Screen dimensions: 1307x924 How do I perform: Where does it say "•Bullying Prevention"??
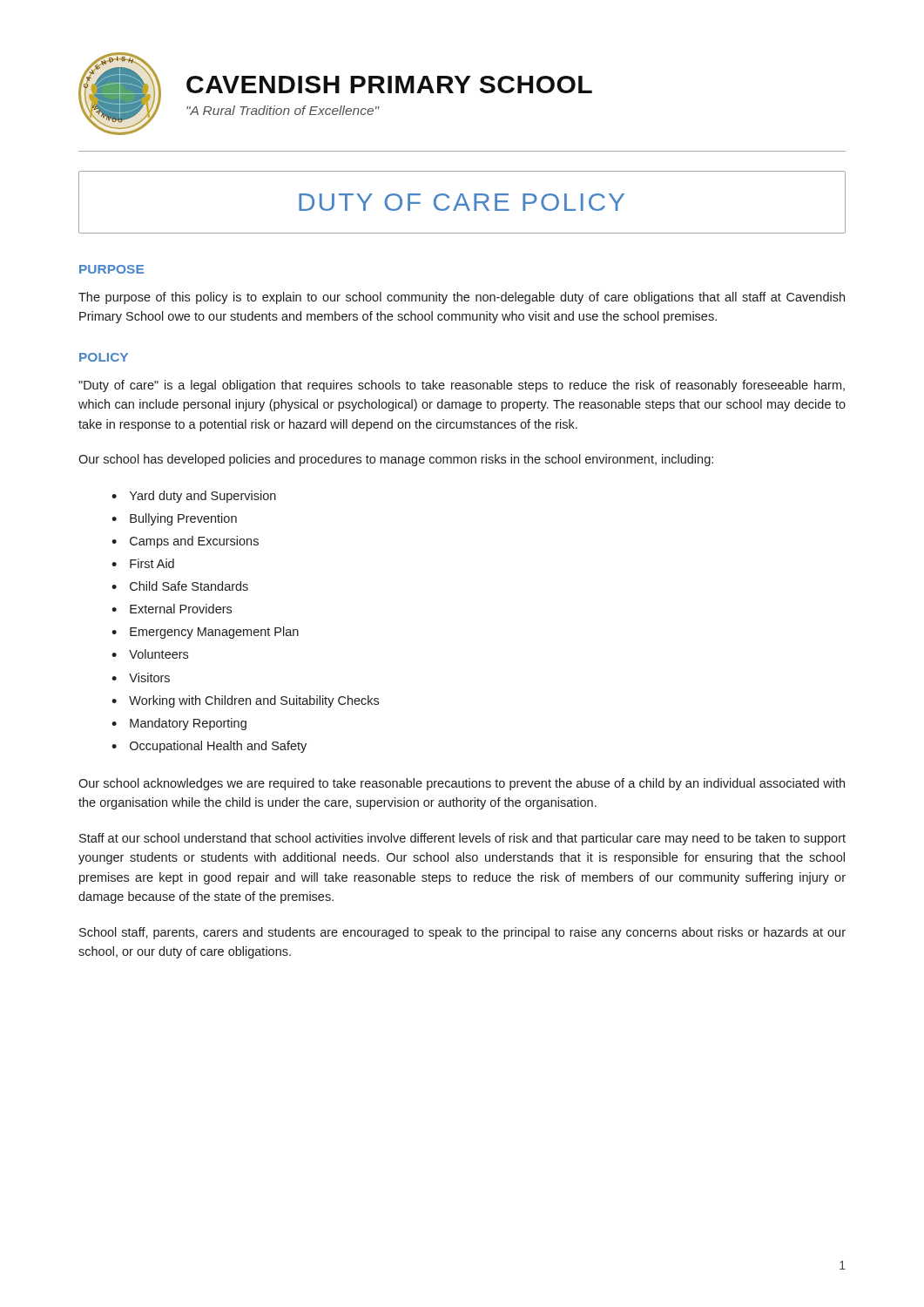pos(174,519)
